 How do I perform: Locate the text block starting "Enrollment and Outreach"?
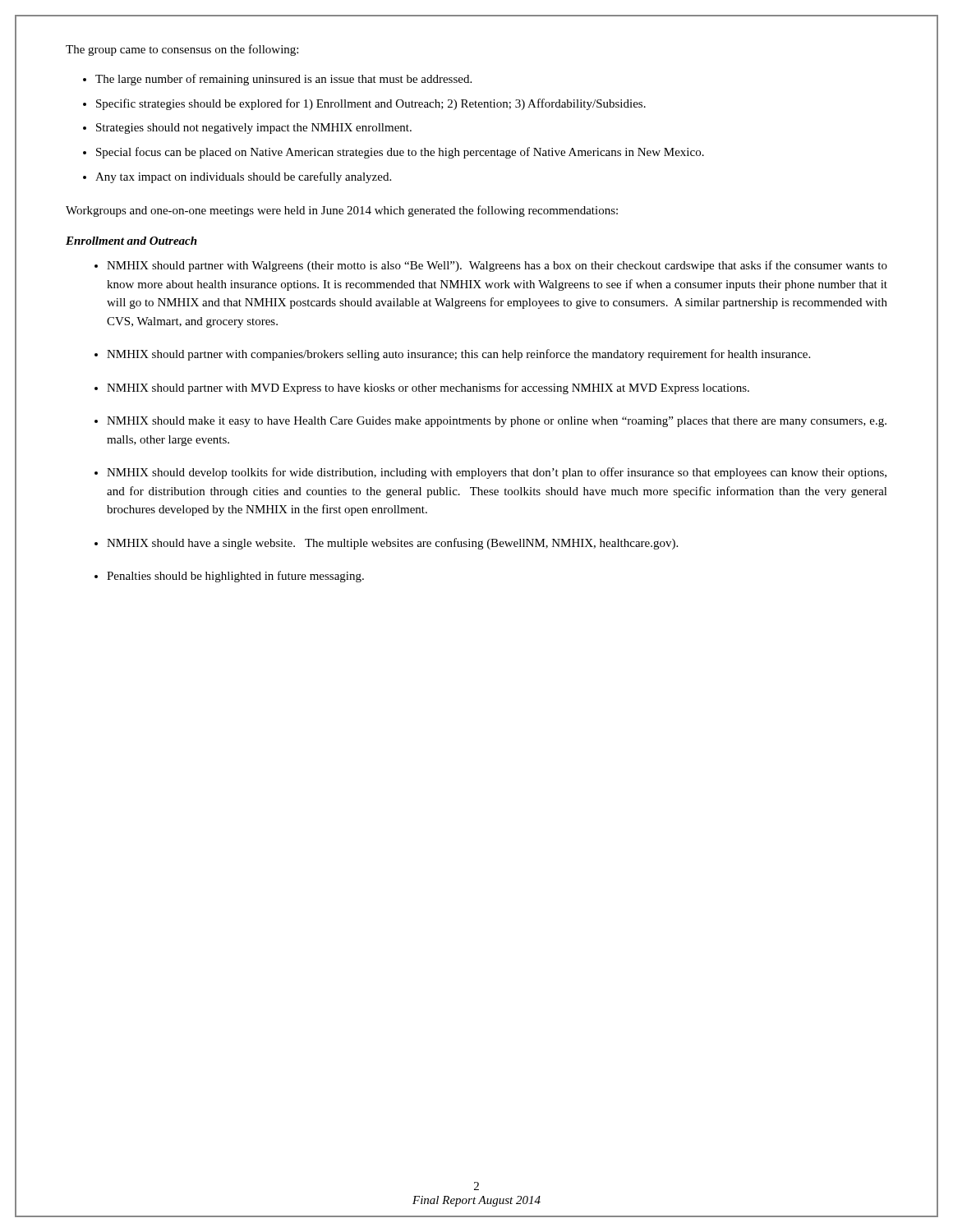tap(131, 241)
